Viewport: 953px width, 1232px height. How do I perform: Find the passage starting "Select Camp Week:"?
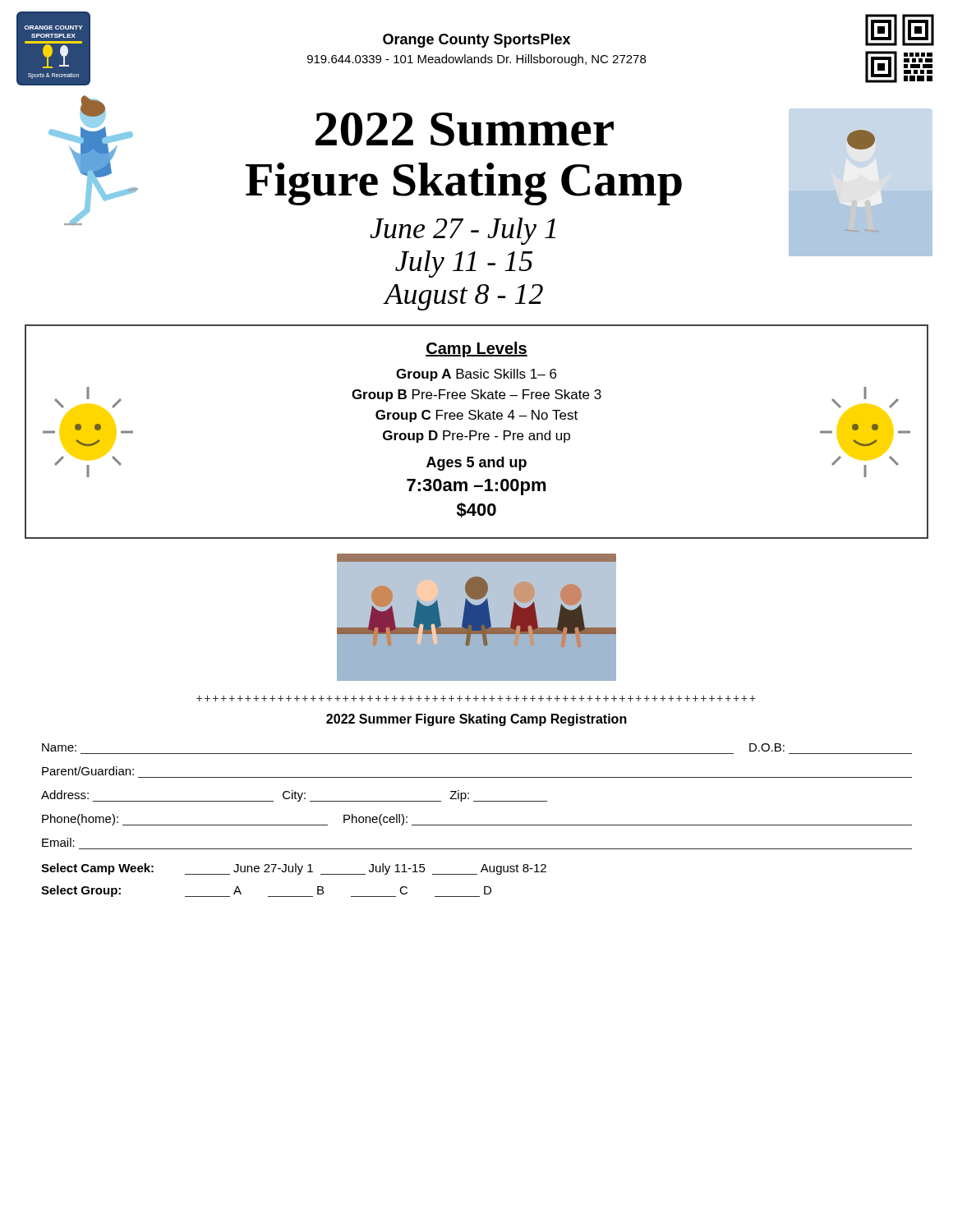[294, 868]
